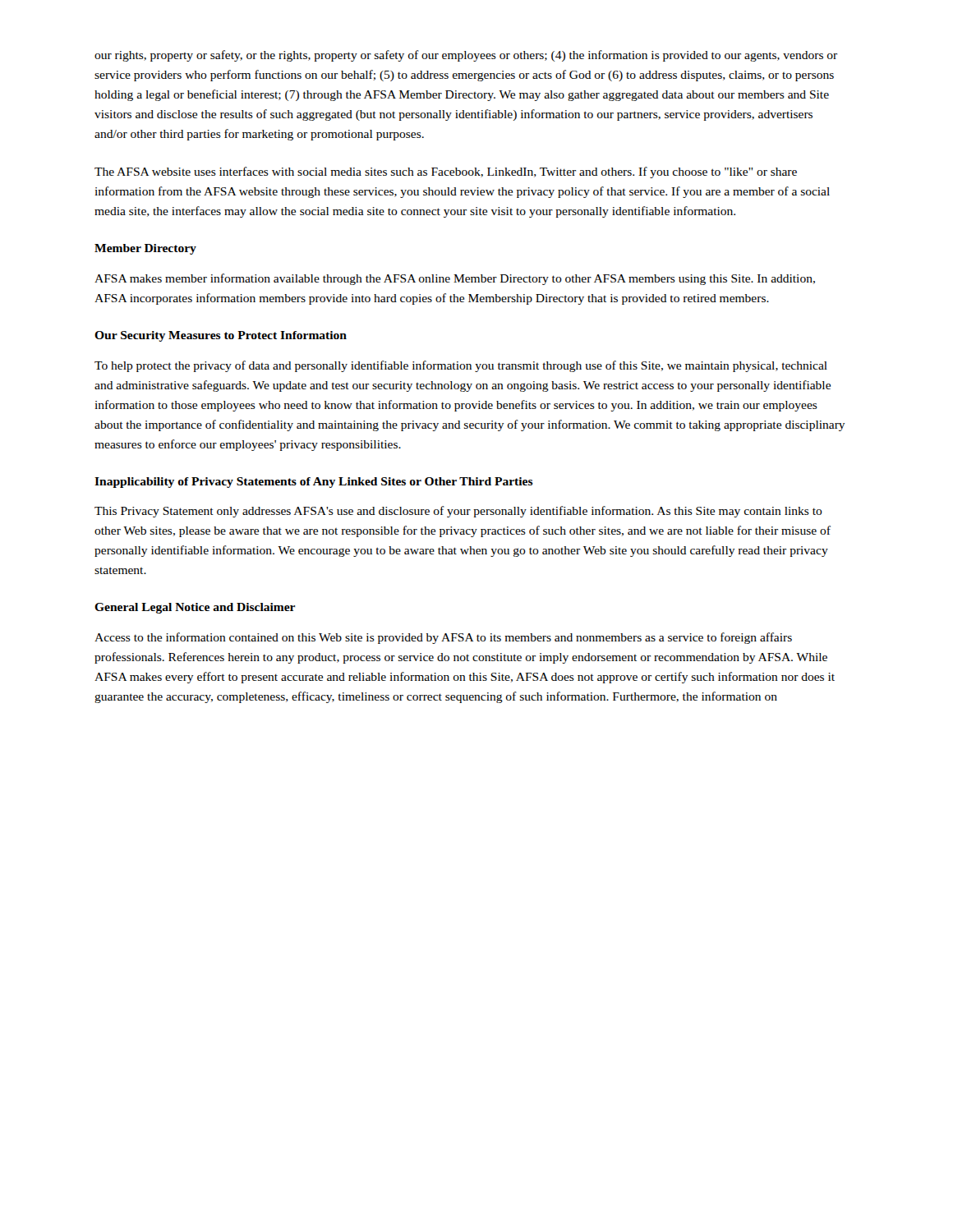953x1232 pixels.
Task: Find the element starting "AFSA makes member information available"
Action: point(455,288)
